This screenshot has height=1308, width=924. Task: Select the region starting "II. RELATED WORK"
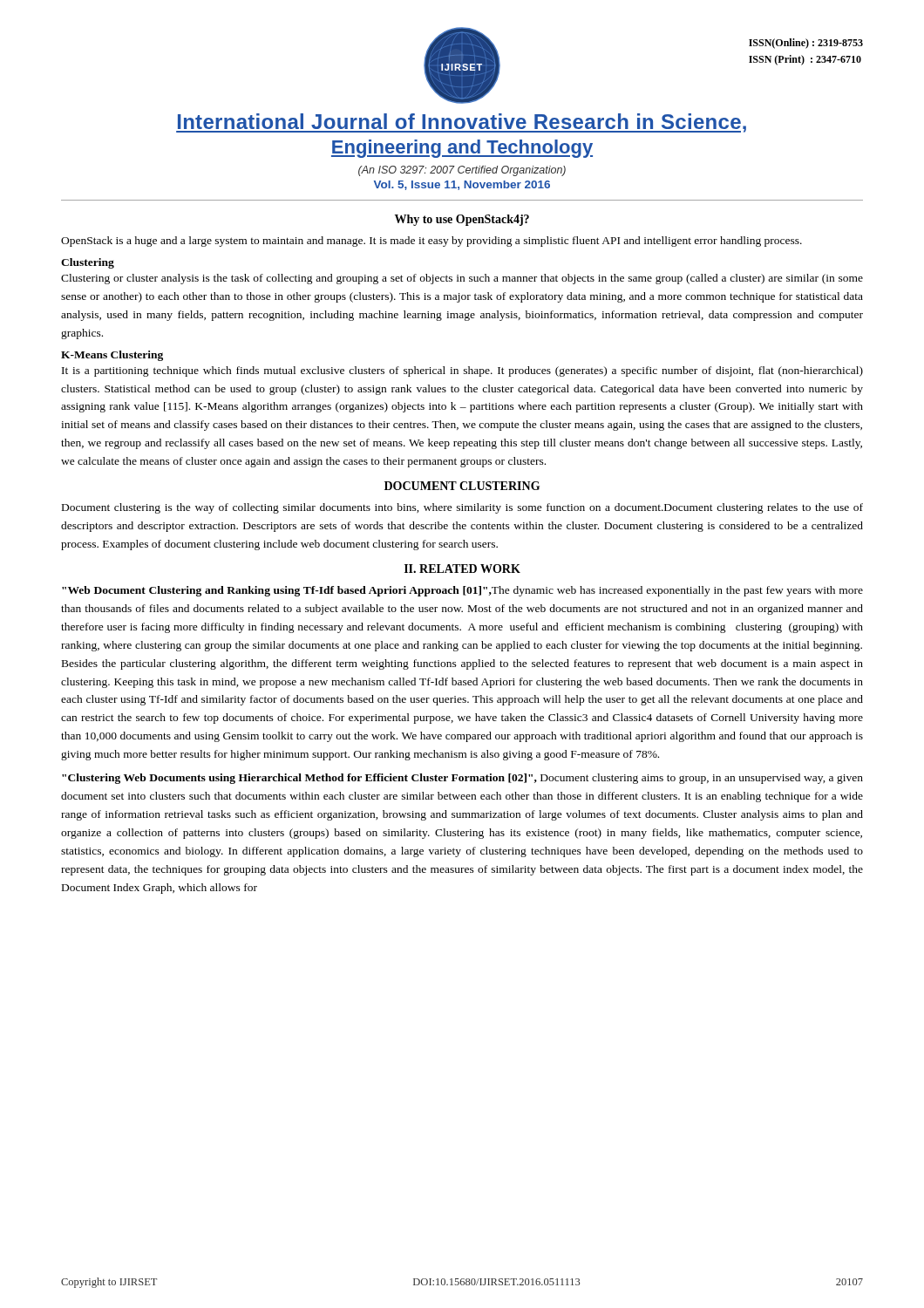click(462, 569)
